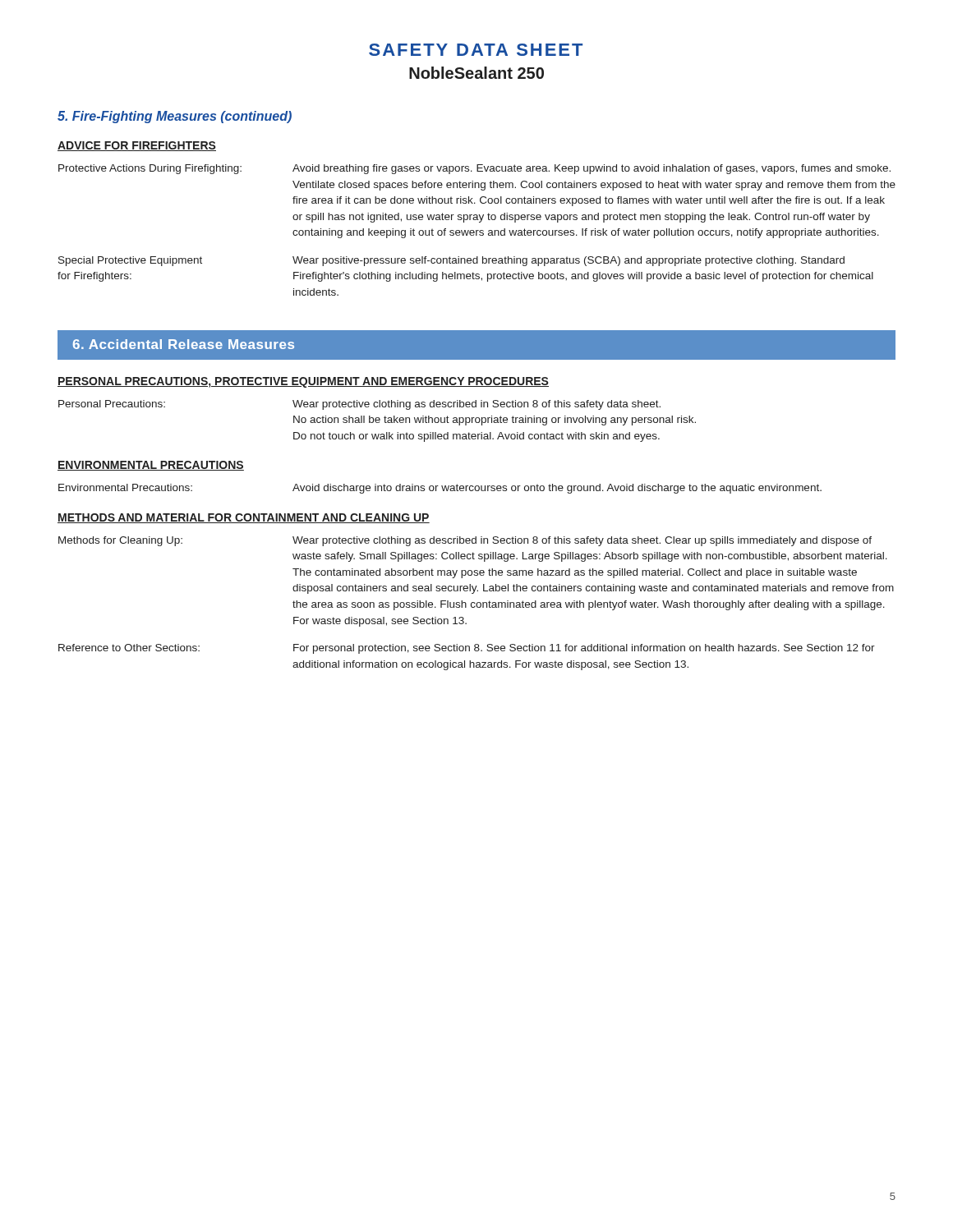
Task: Click on the region starting "Environmental Precautions: Avoid"
Action: click(476, 488)
